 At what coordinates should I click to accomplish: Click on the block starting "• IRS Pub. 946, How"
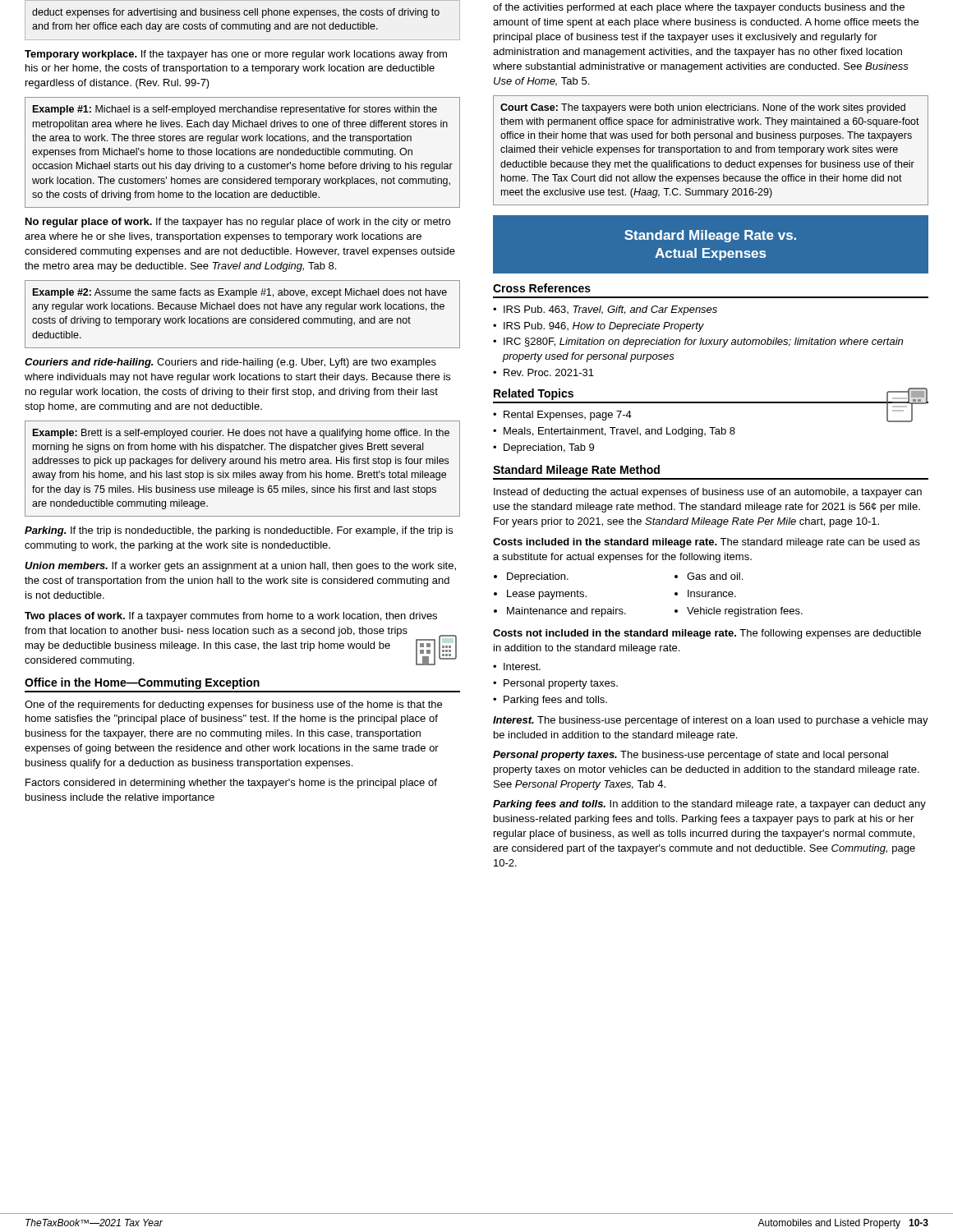click(x=598, y=326)
